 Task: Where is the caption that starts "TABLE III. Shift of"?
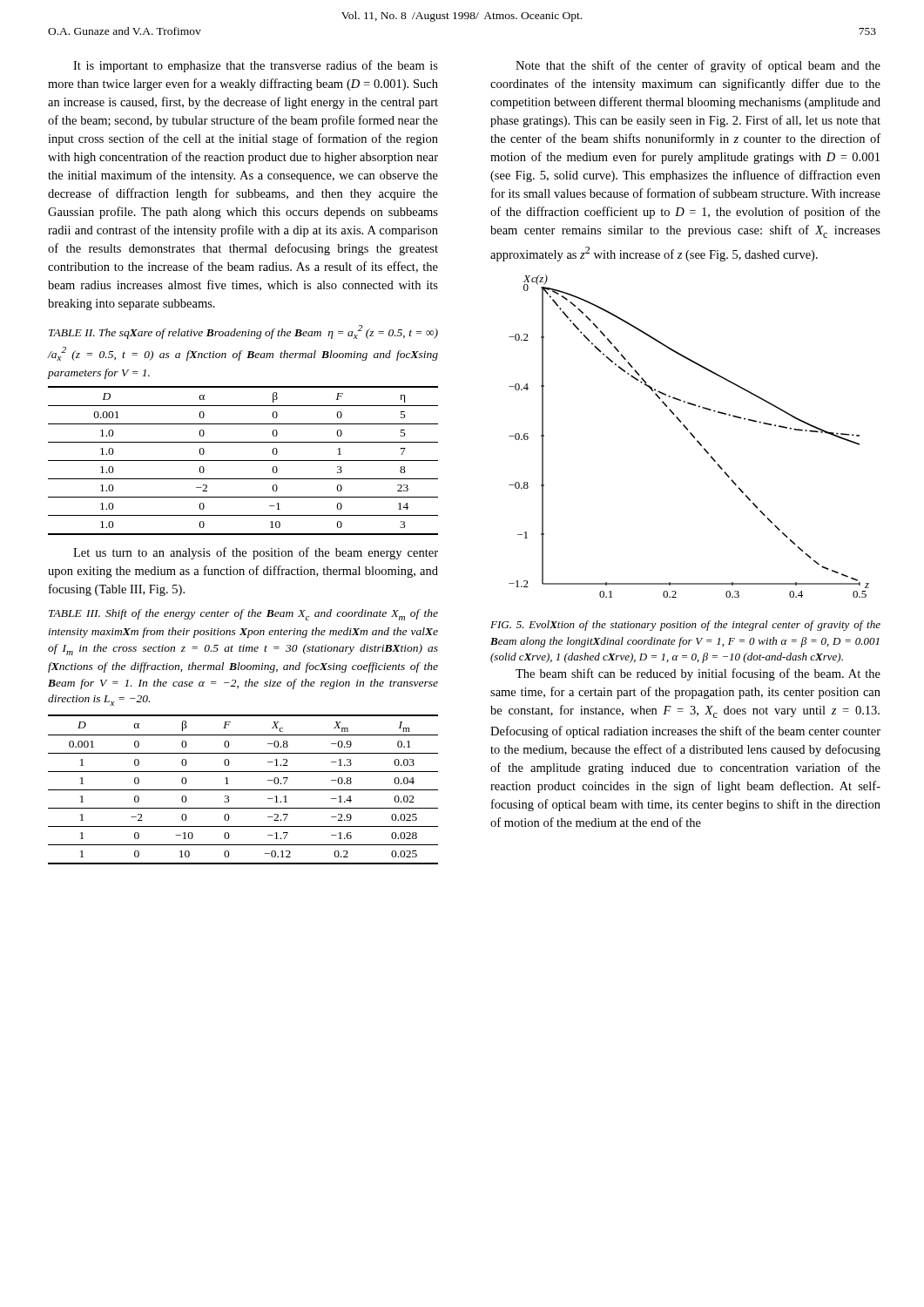coord(243,657)
